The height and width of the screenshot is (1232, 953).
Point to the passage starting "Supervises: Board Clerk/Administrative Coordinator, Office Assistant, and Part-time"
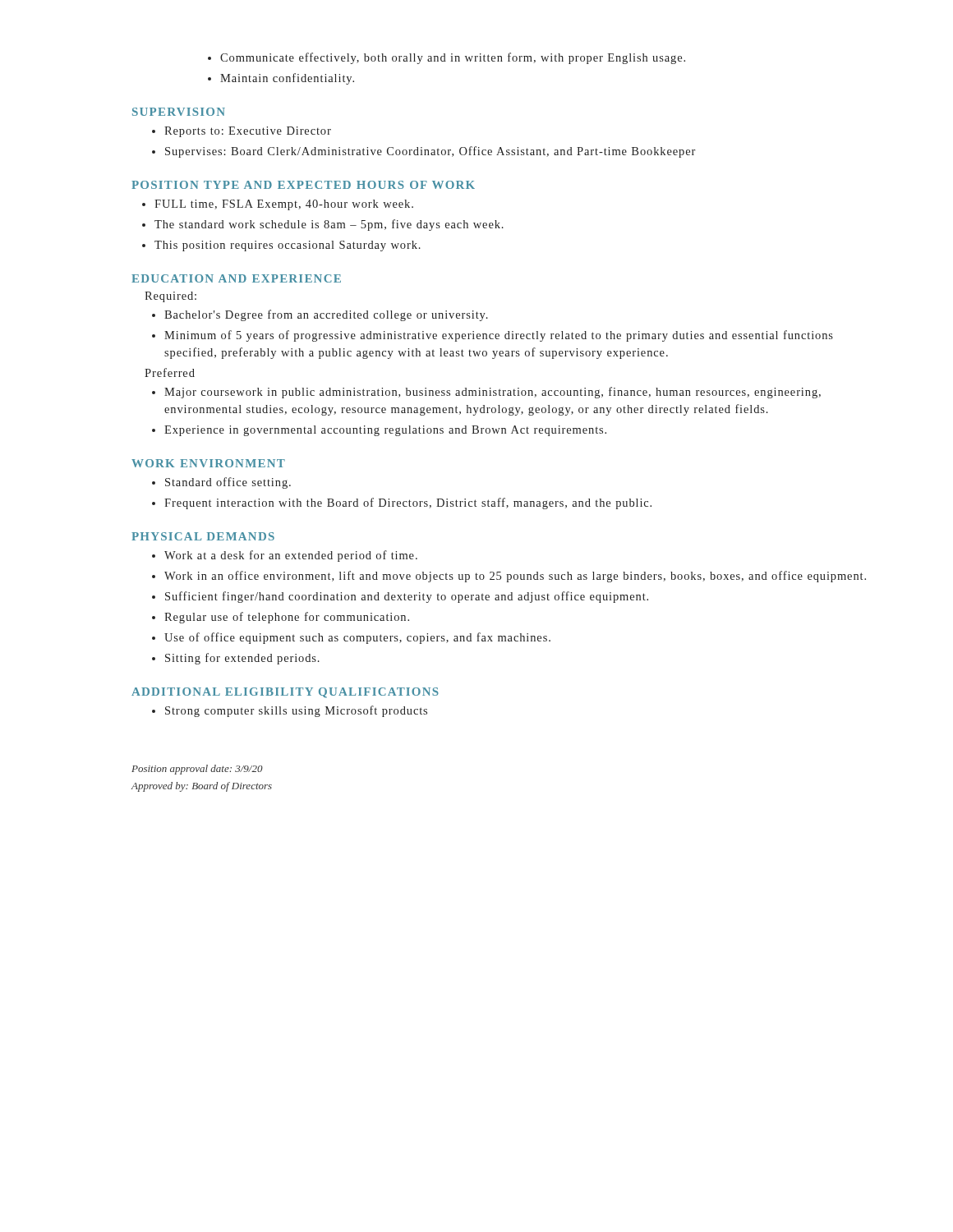(430, 151)
